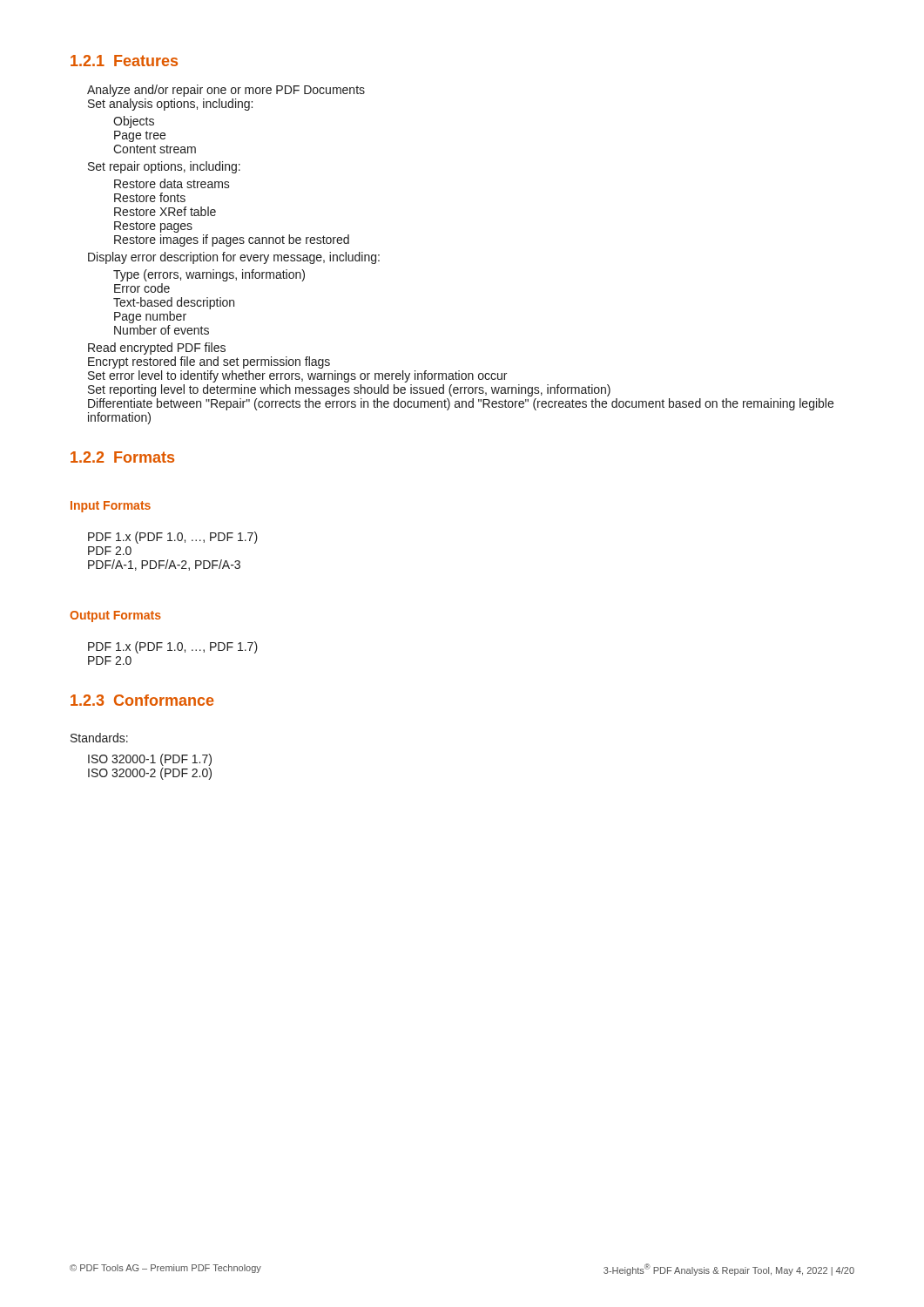Point to the region starting "Restore XRef table"
Screen dimensions: 1307x924
[165, 211]
